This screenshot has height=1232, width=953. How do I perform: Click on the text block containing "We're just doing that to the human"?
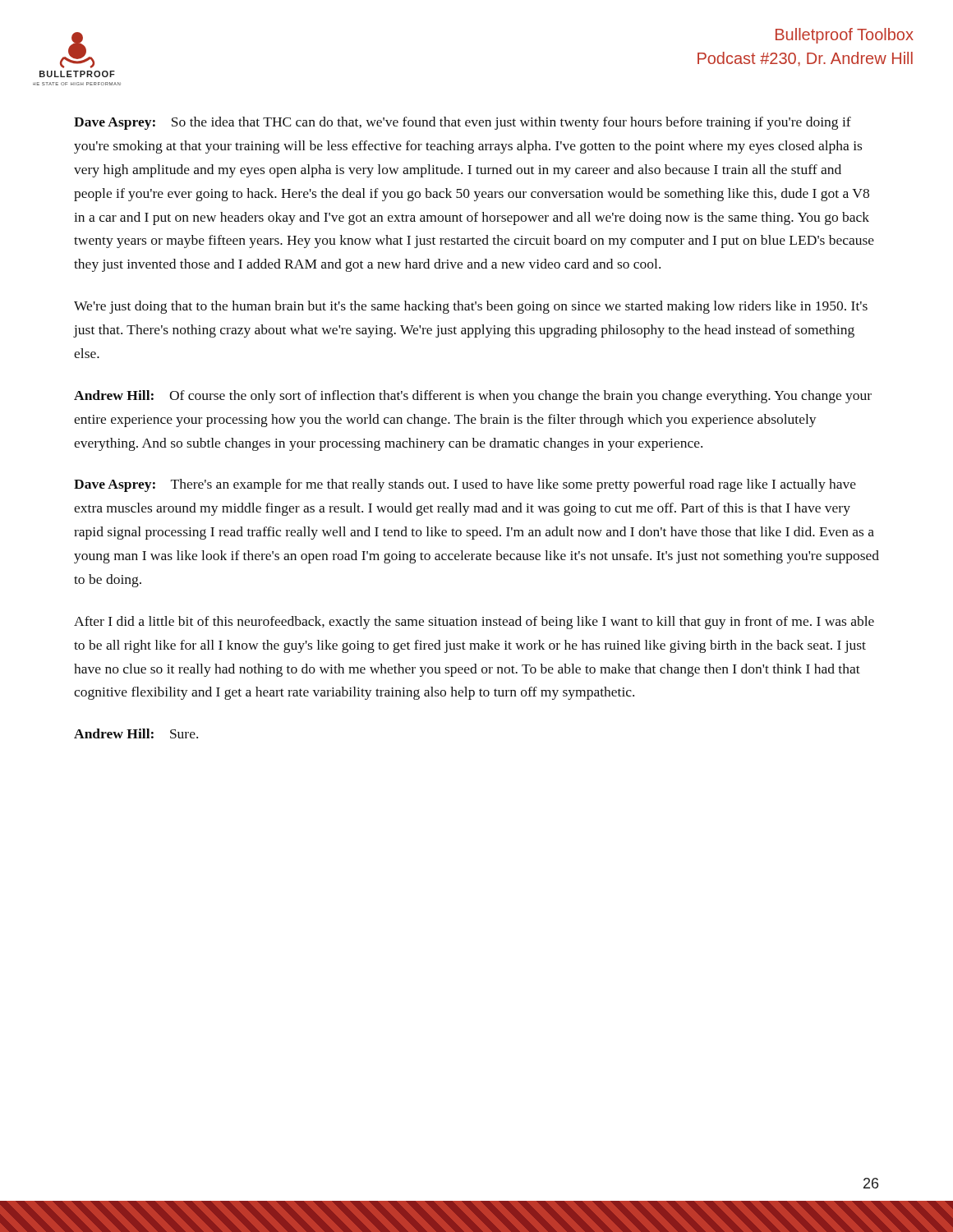coord(471,329)
